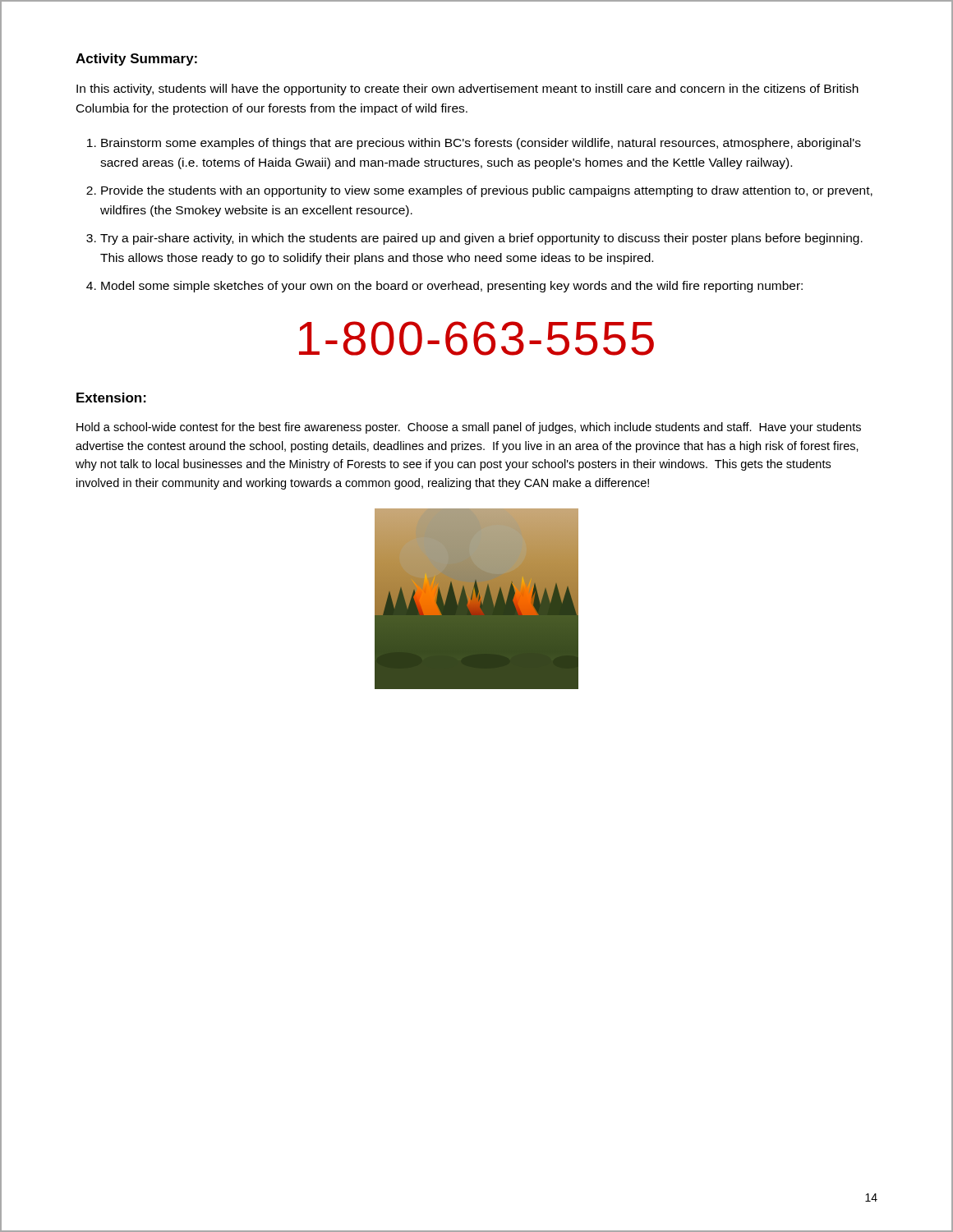Locate the block starting "Provide the students with an"
The image size is (953, 1232).
pyautogui.click(x=487, y=200)
